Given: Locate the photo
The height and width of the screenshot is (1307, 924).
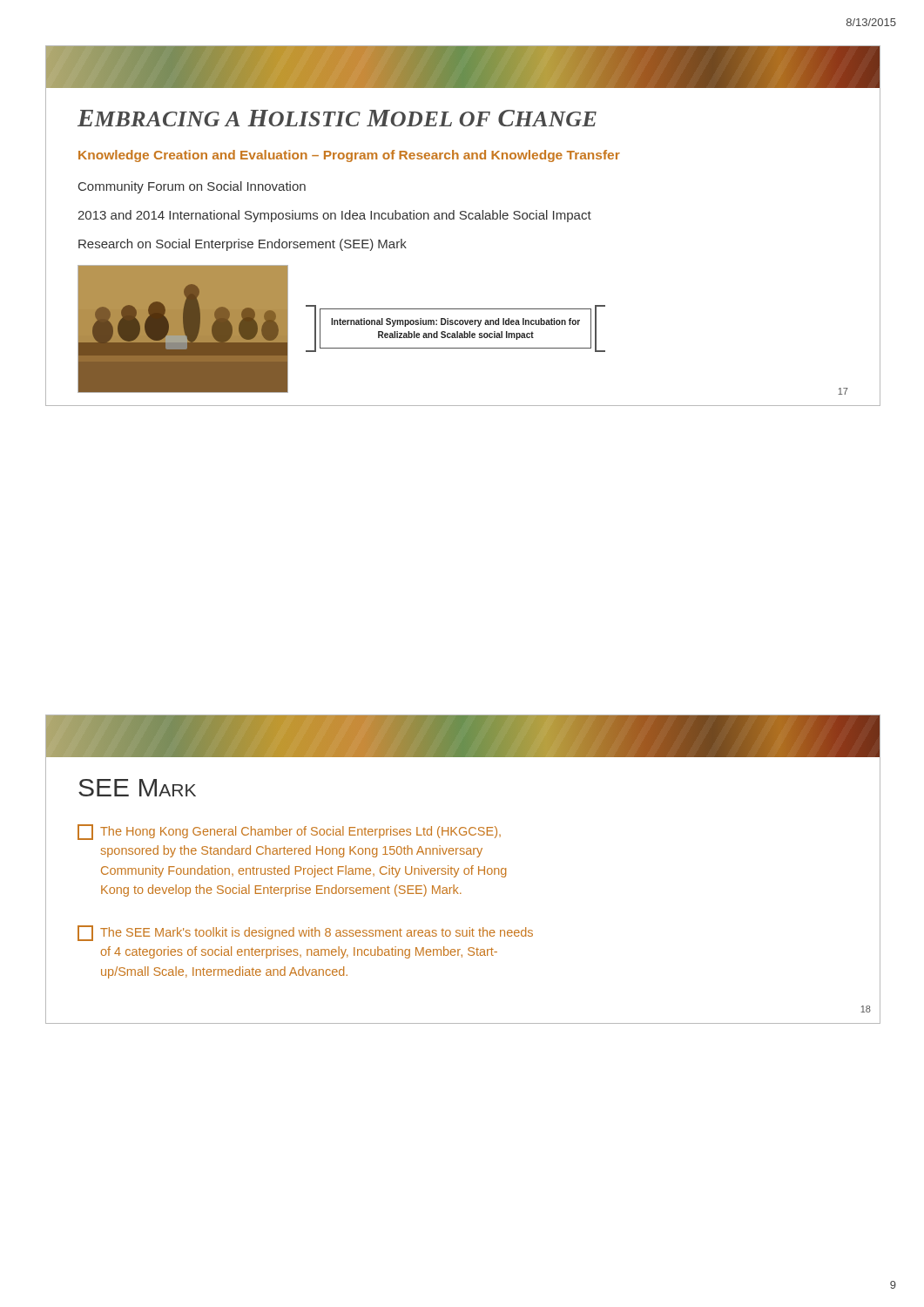Looking at the screenshot, I should pyautogui.click(x=463, y=329).
